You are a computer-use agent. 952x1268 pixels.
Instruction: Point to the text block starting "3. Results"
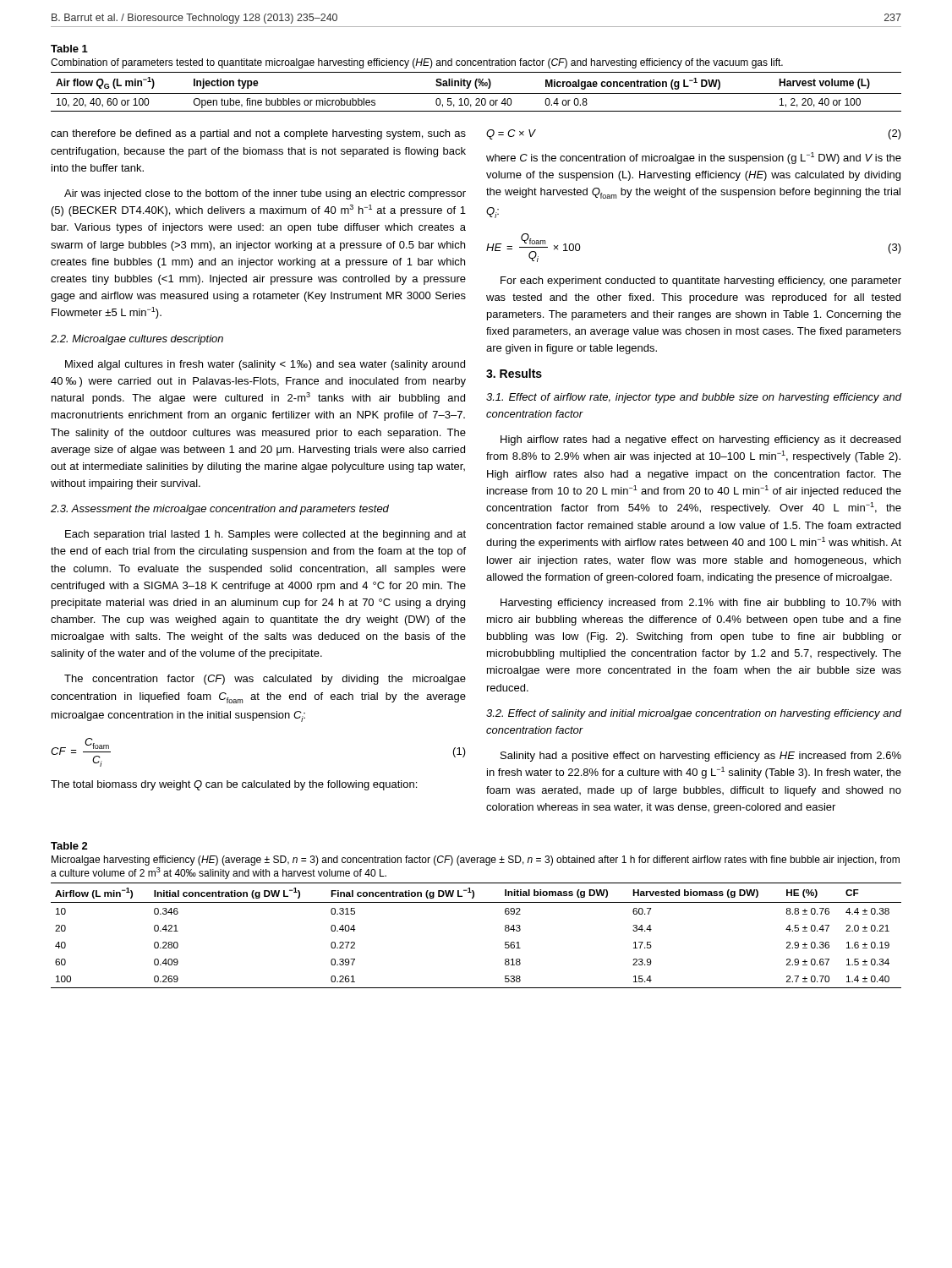[514, 373]
